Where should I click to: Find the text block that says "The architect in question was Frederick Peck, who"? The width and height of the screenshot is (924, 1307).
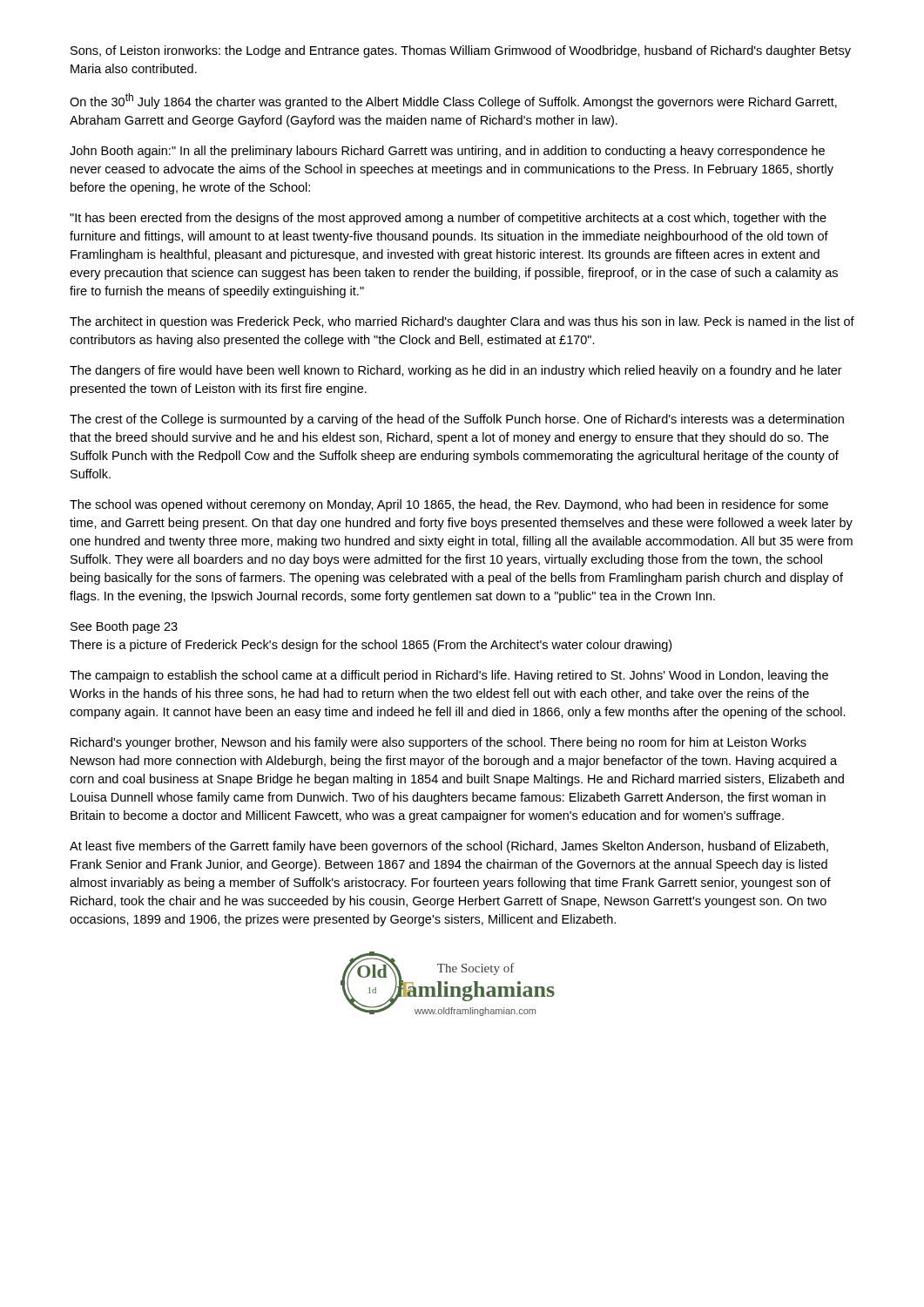point(462,331)
